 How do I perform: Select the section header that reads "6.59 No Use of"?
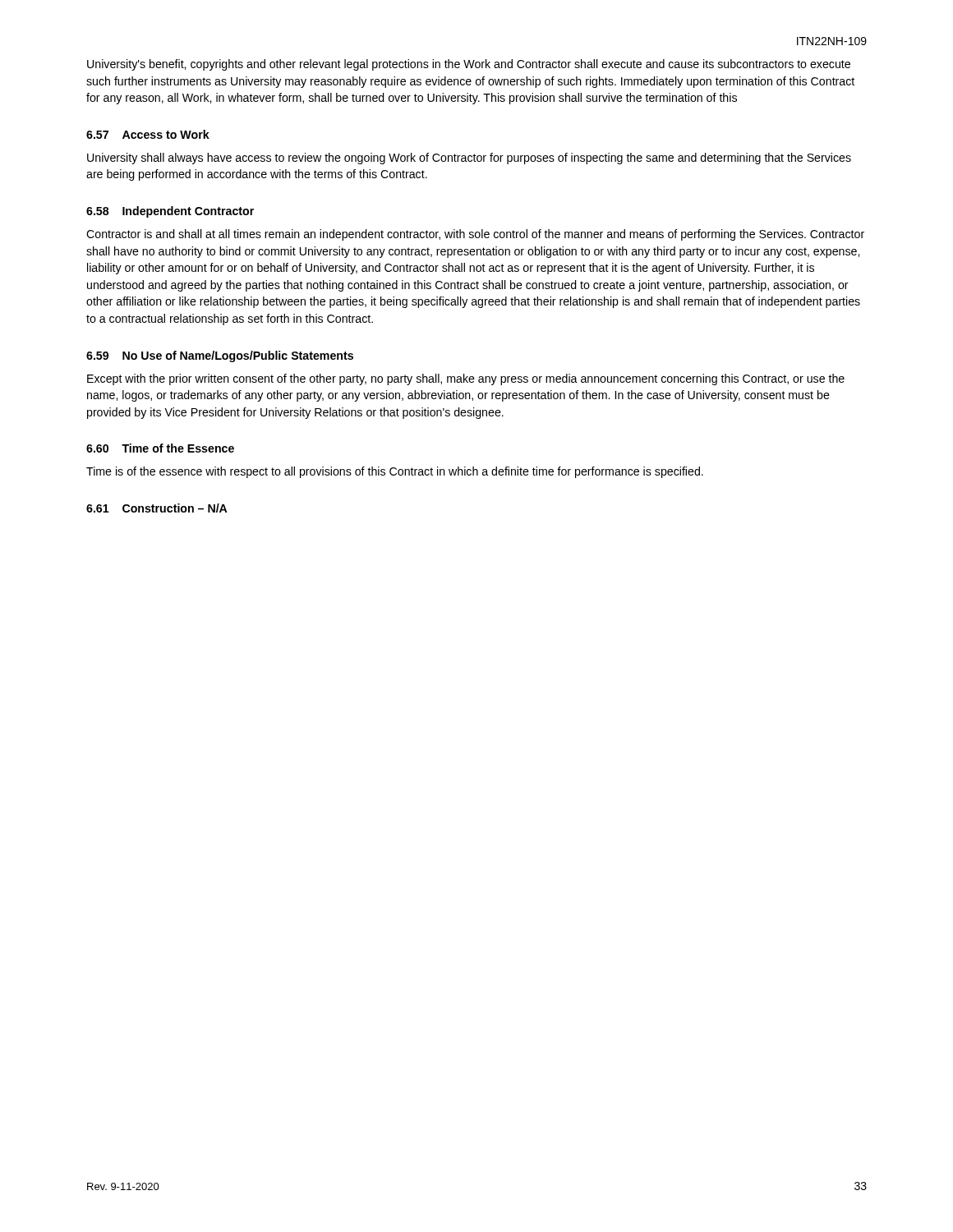pos(220,355)
